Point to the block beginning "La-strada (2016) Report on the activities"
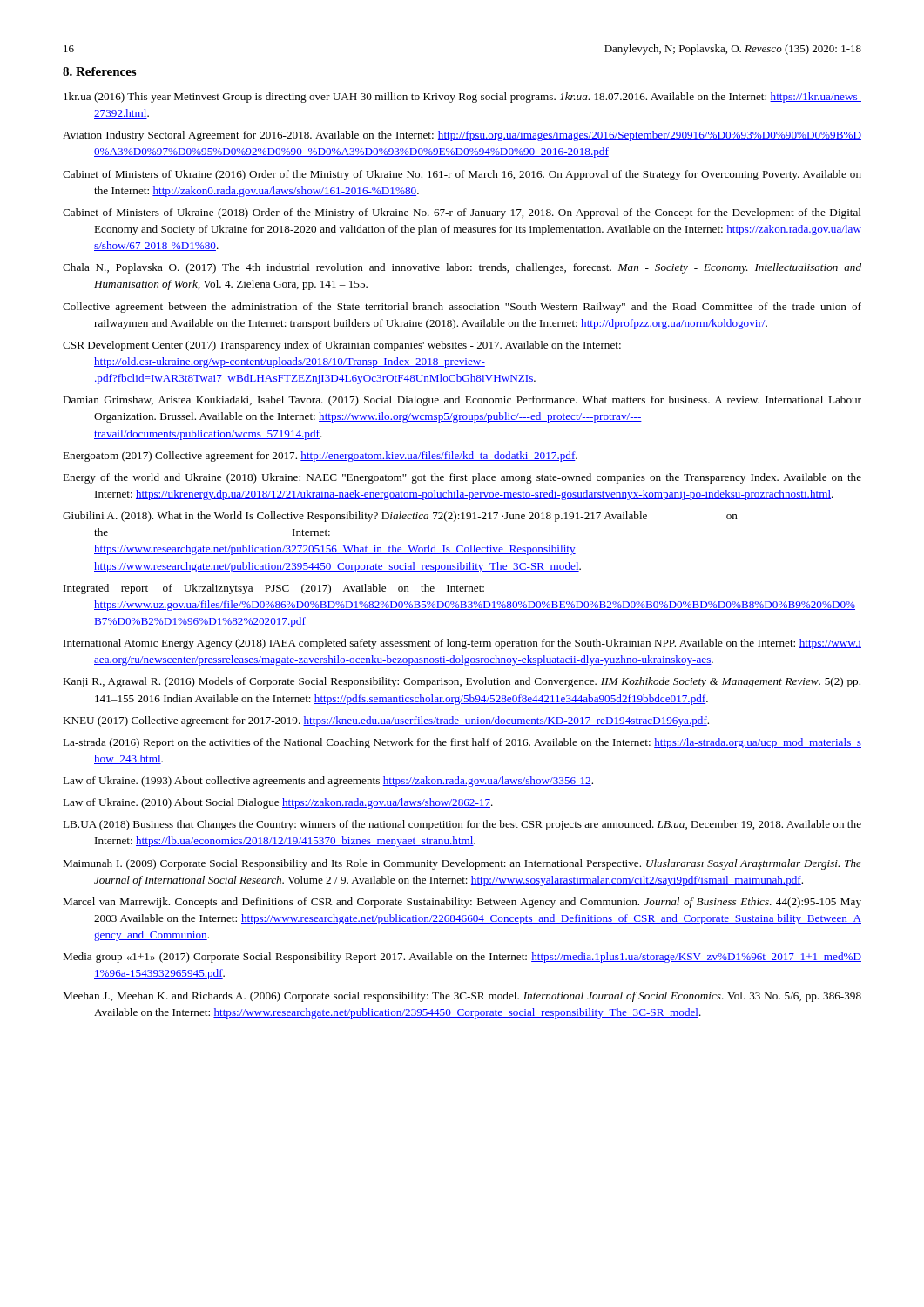This screenshot has width=924, height=1307. 462,750
